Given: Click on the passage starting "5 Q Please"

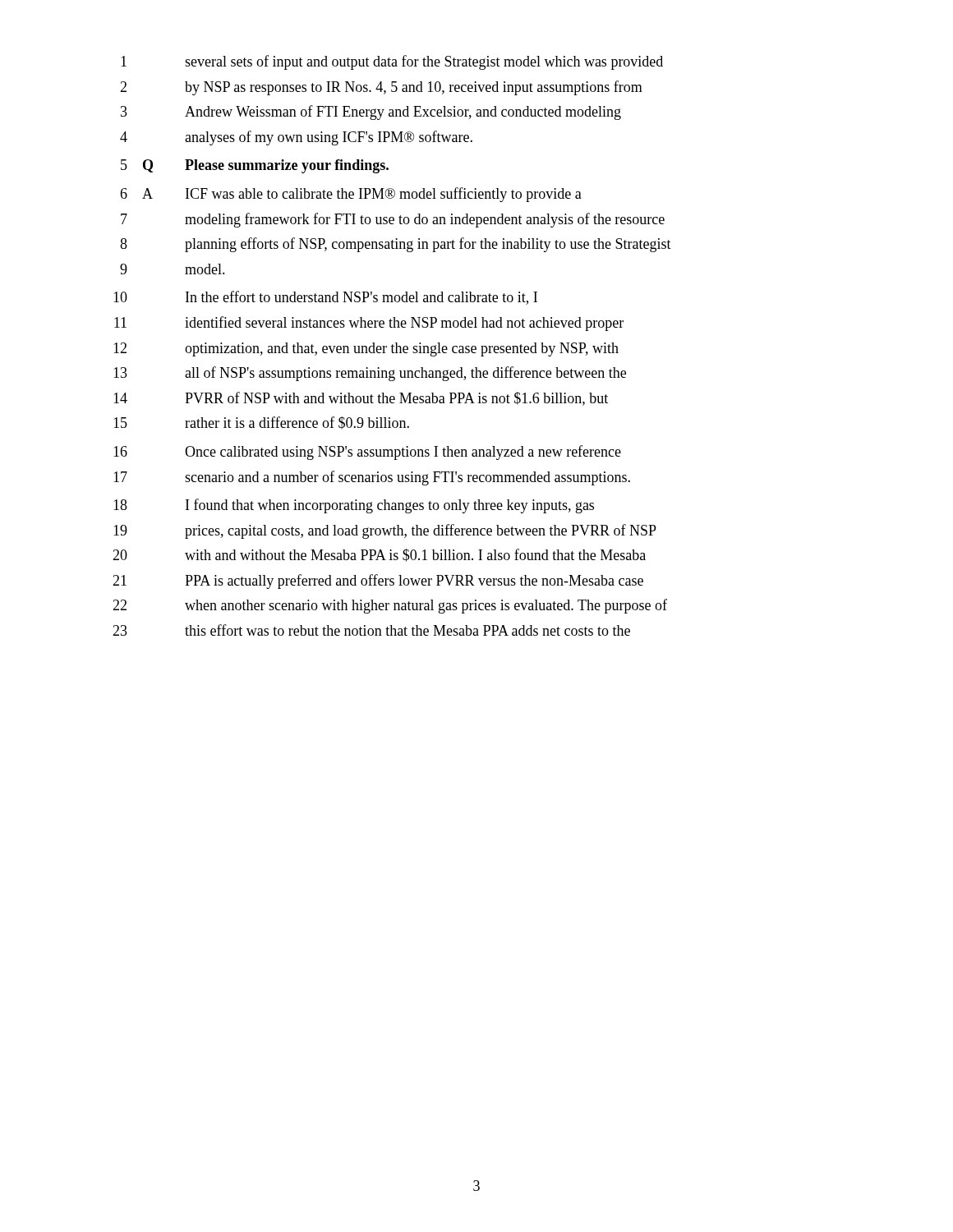Looking at the screenshot, I should [255, 166].
